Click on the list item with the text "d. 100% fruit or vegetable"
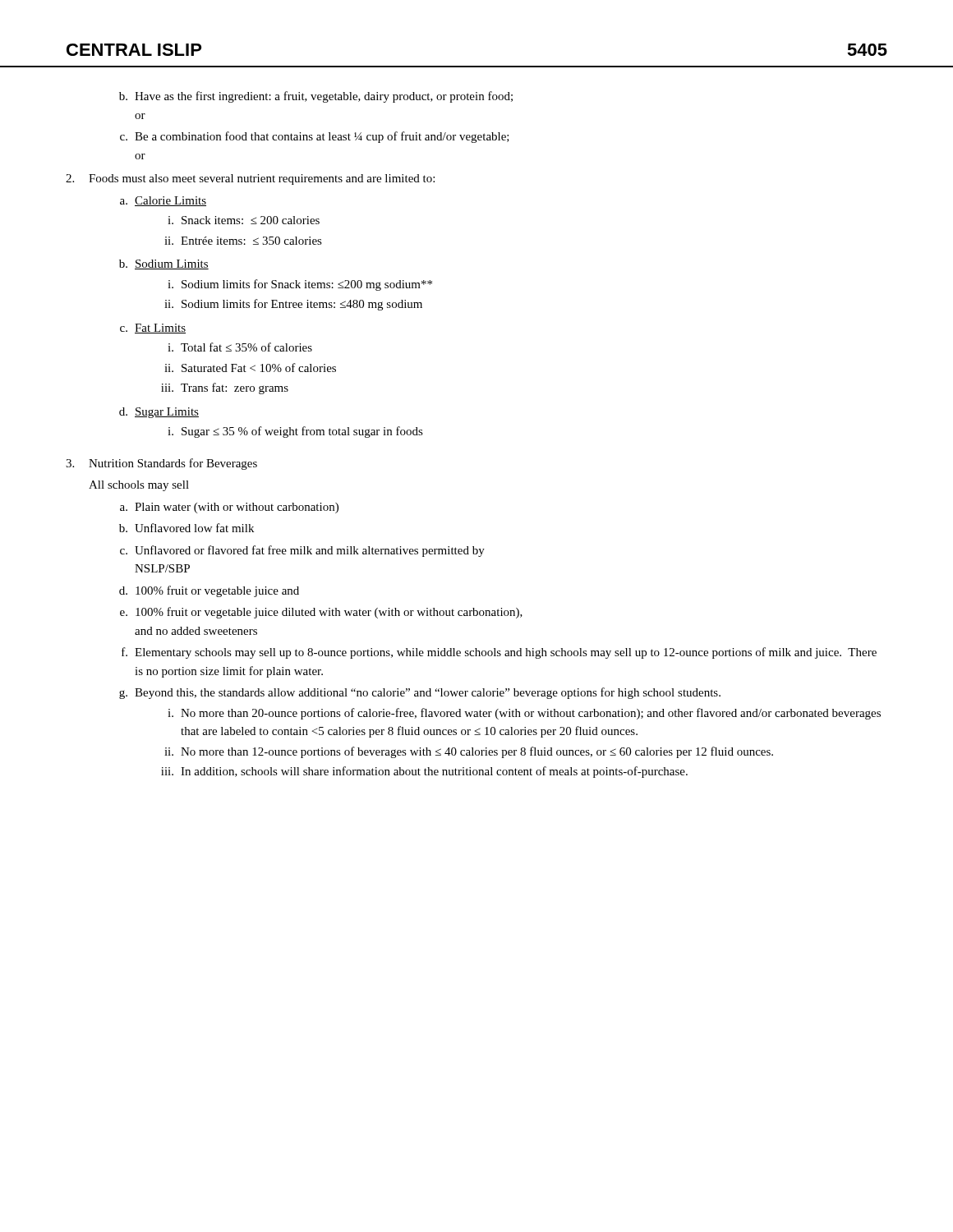The image size is (953, 1232). [x=209, y=591]
